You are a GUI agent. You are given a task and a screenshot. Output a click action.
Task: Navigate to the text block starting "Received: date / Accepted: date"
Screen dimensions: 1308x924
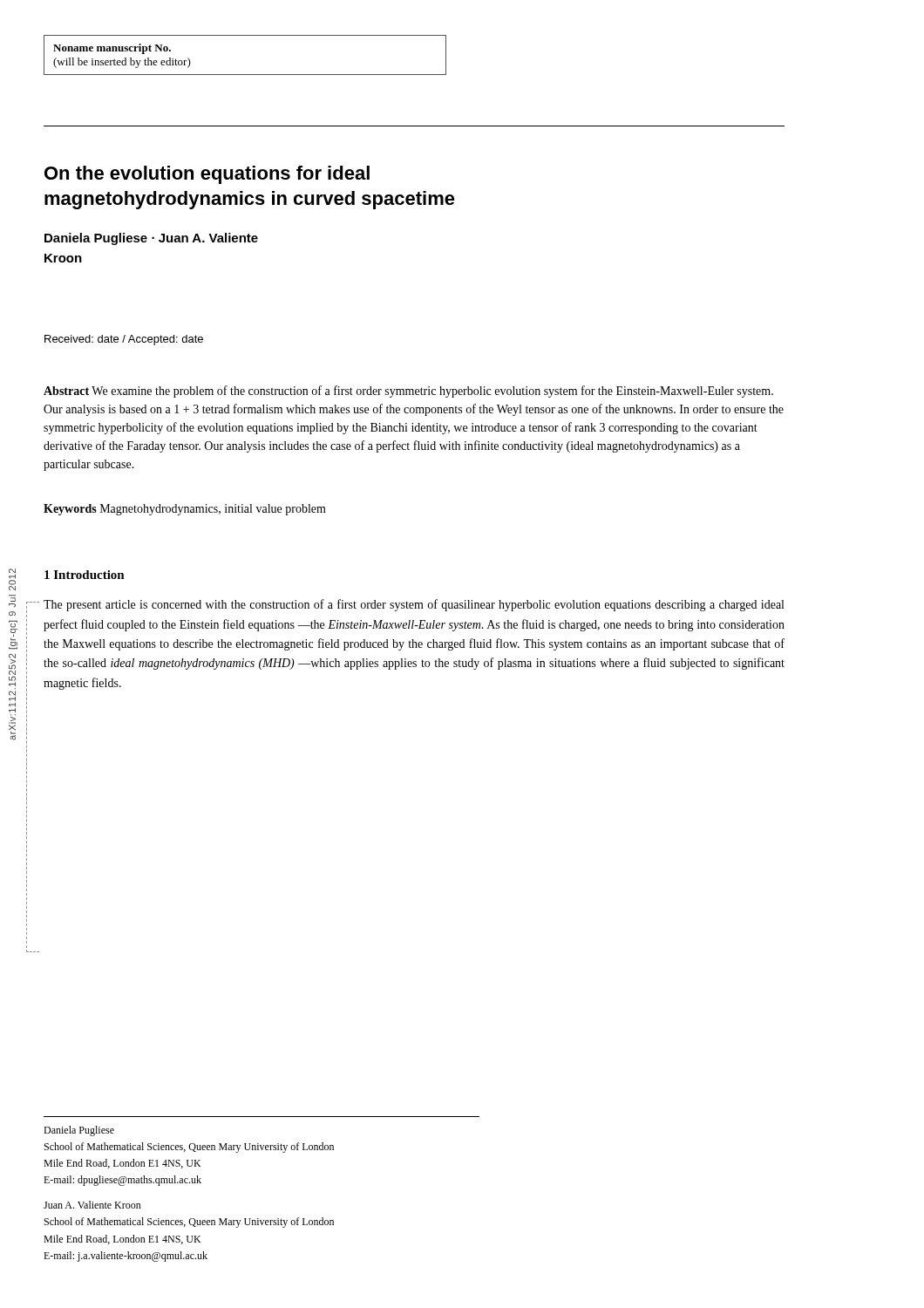point(124,339)
